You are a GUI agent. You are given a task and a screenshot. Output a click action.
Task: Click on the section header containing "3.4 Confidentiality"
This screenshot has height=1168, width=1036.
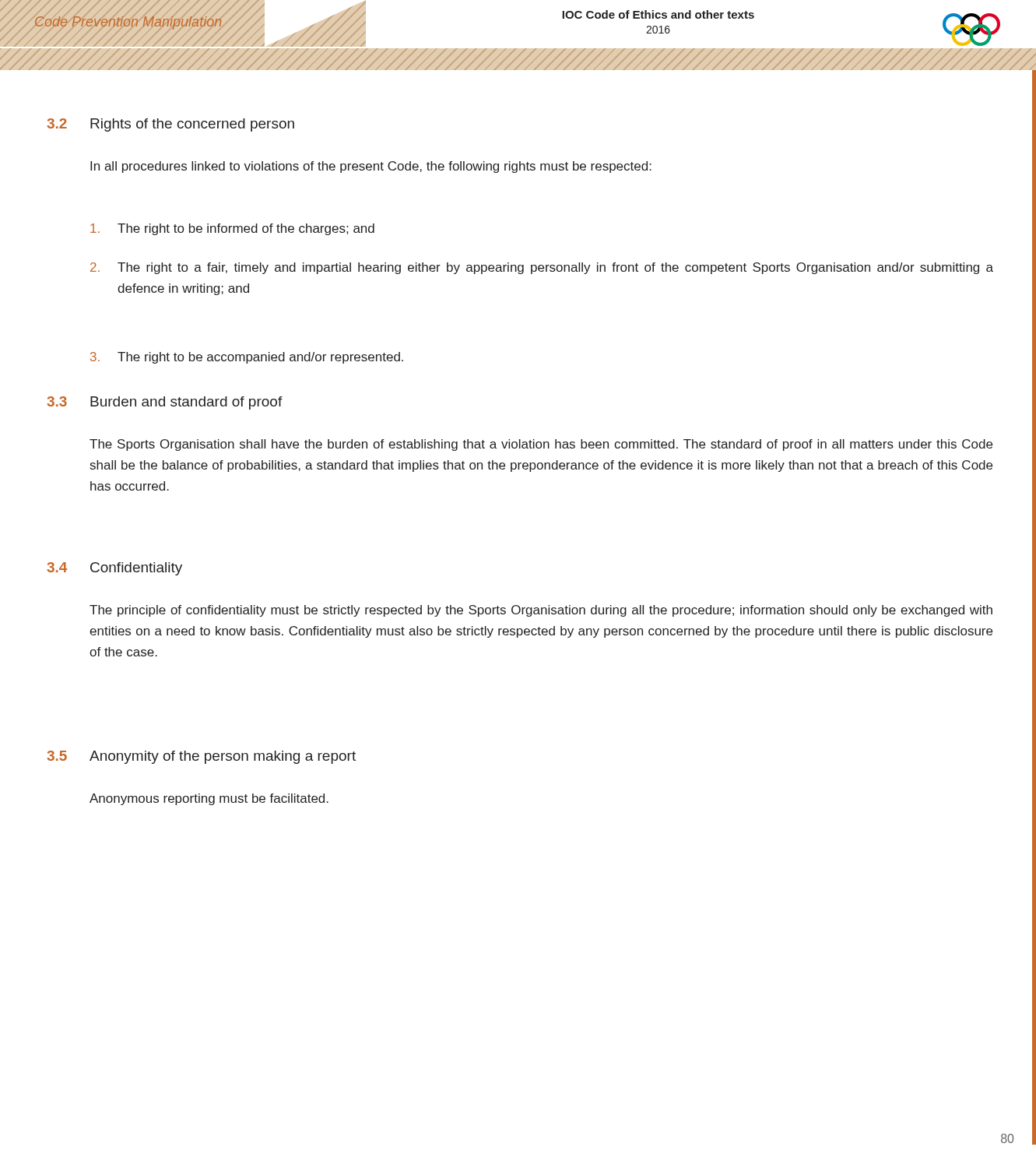point(115,568)
